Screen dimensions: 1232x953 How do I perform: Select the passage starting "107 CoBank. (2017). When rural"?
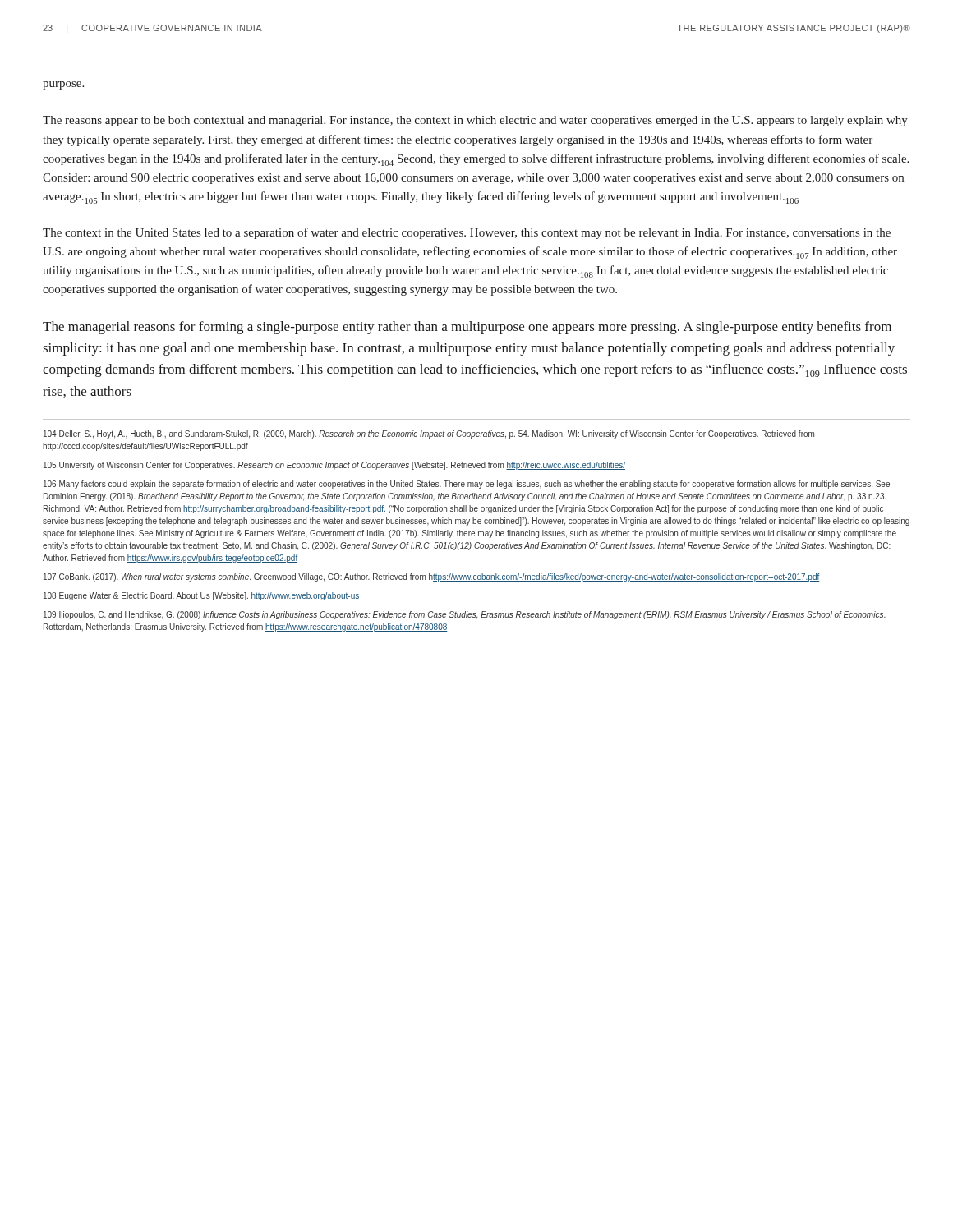pyautogui.click(x=431, y=577)
